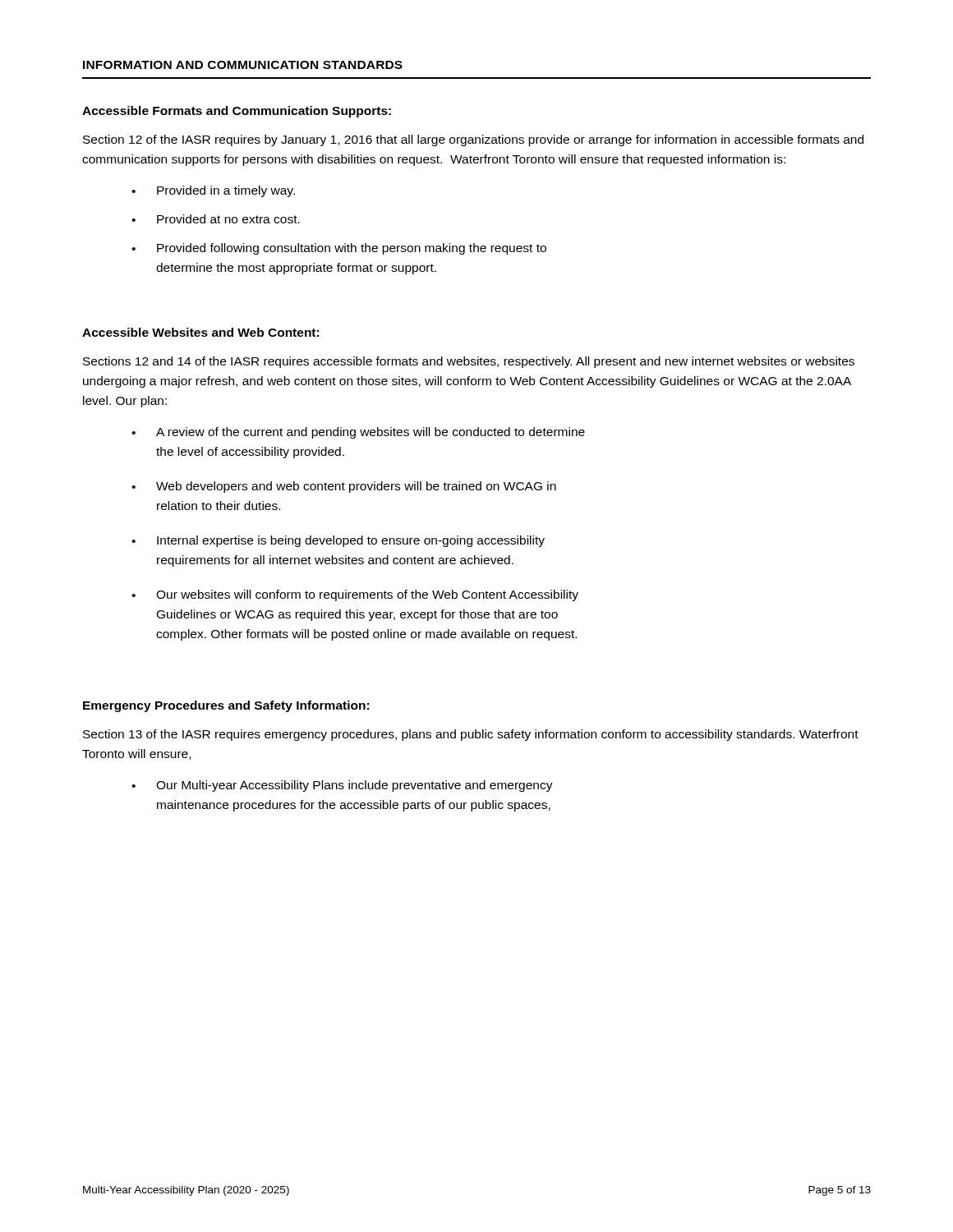Find "Accessible Formats and Communication Supports:" on this page
This screenshot has width=953, height=1232.
point(237,110)
